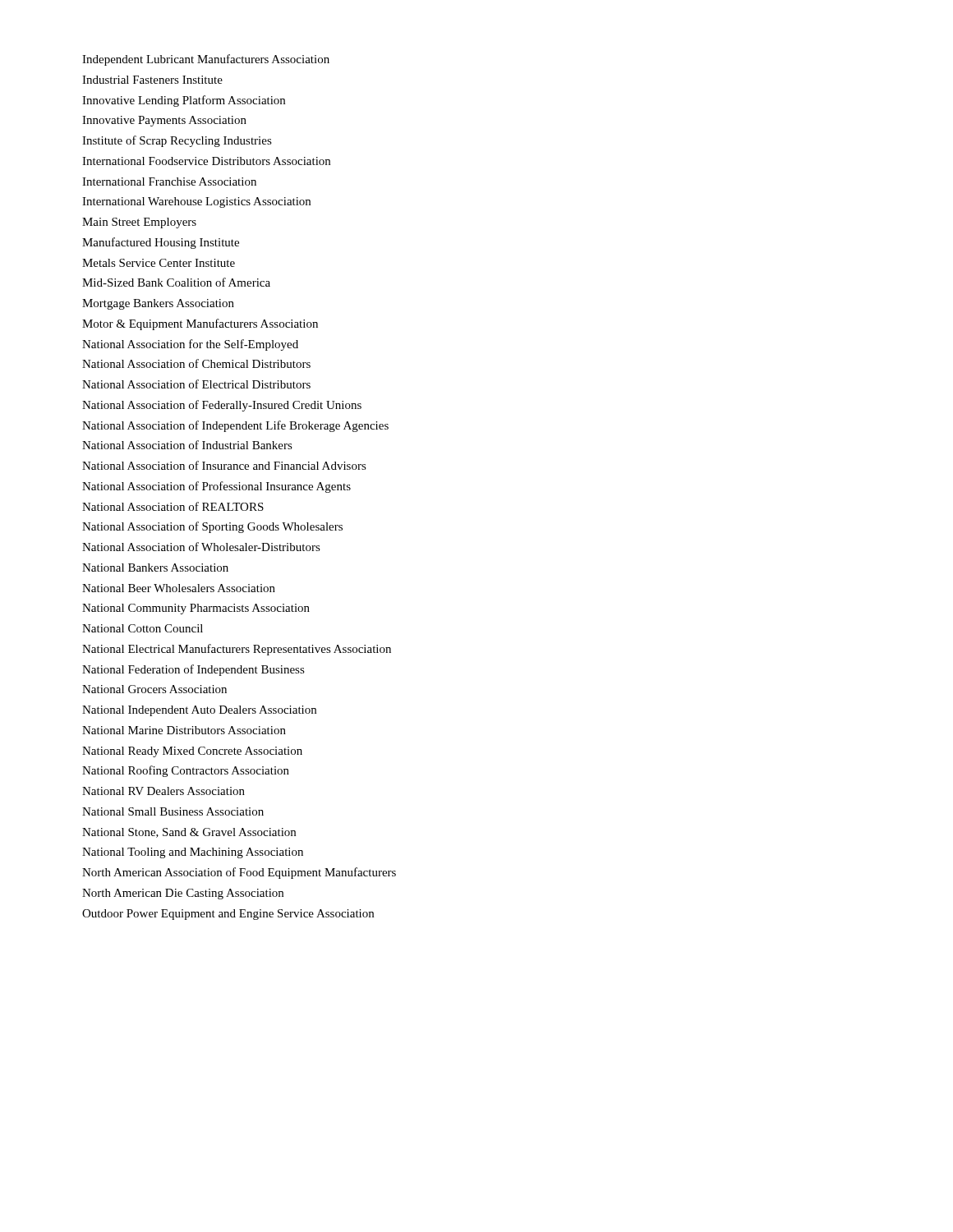The height and width of the screenshot is (1232, 953).
Task: Click on the list item that reads "National Association of Industrial Bankers"
Action: pos(187,445)
